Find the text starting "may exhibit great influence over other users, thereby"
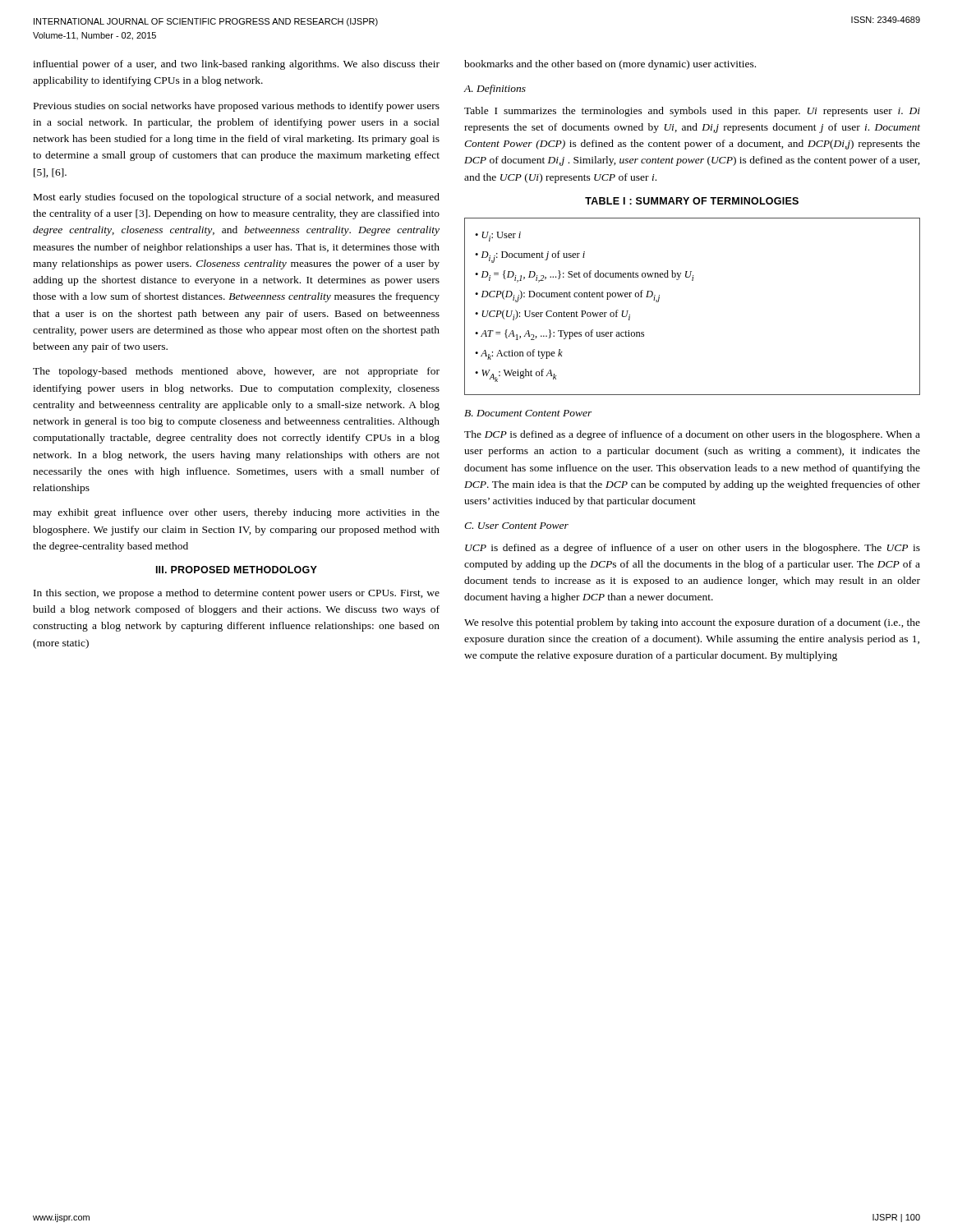 click(x=236, y=529)
